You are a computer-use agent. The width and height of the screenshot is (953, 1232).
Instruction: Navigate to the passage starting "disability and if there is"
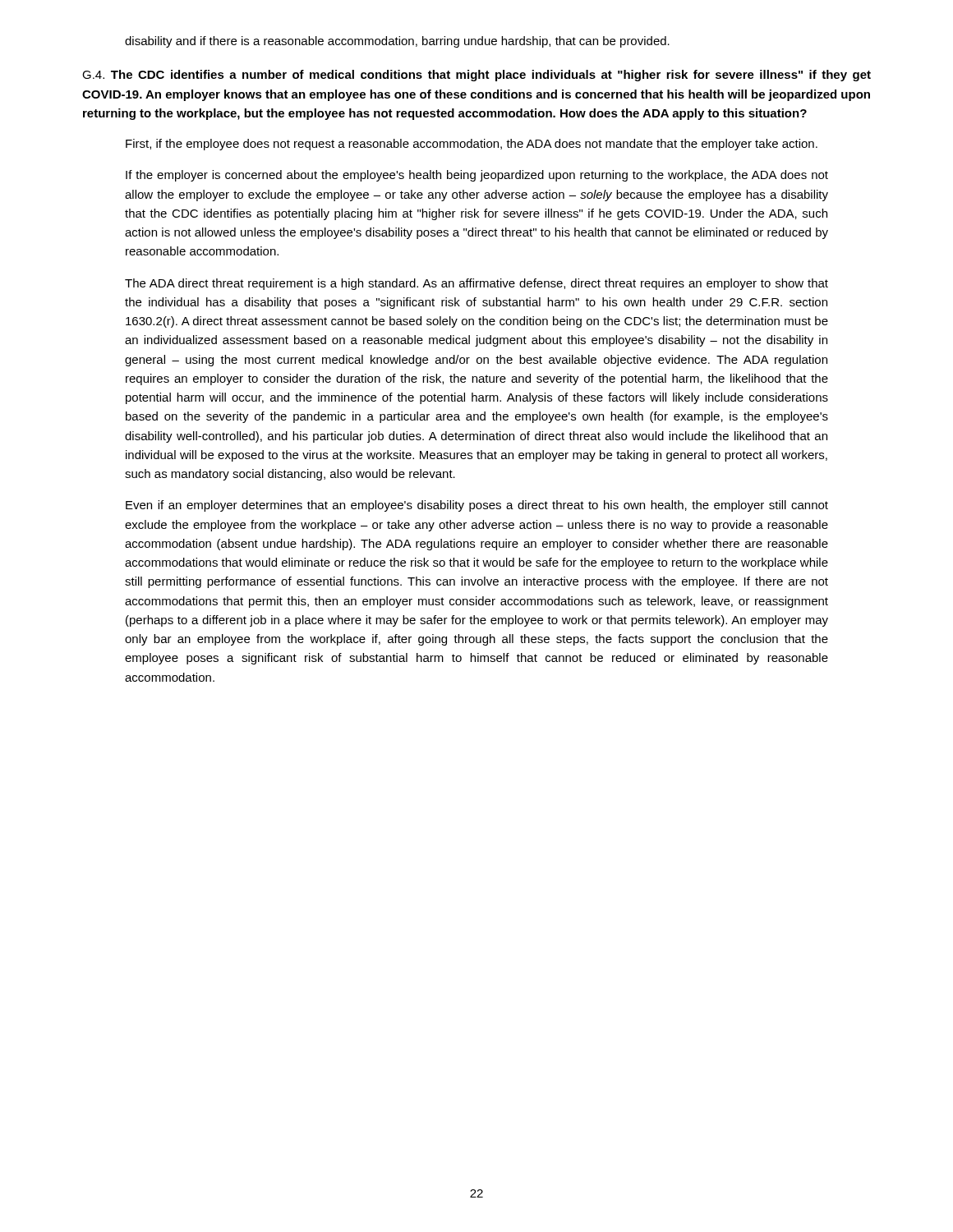pos(476,41)
